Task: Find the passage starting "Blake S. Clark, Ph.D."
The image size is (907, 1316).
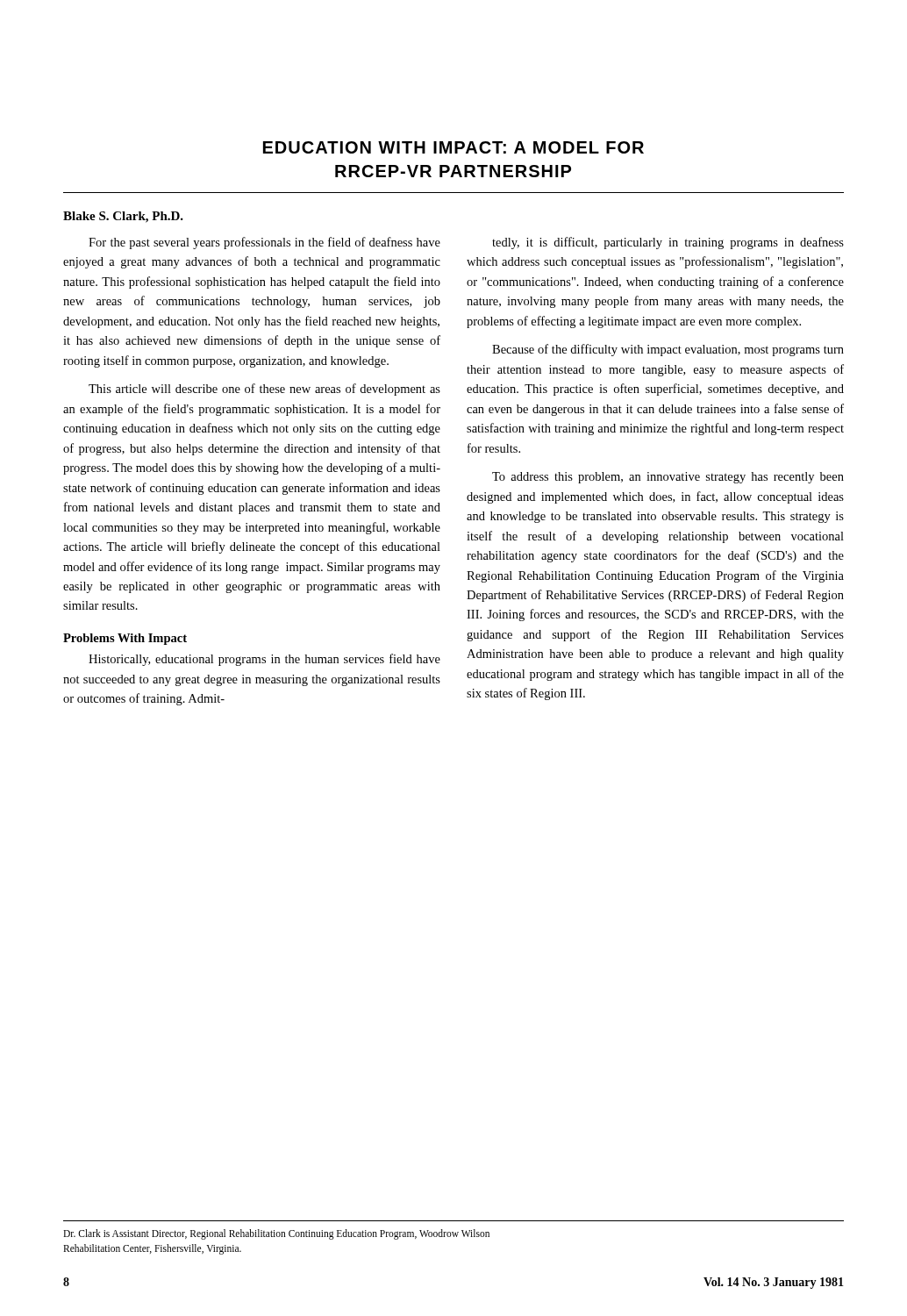Action: 123,217
